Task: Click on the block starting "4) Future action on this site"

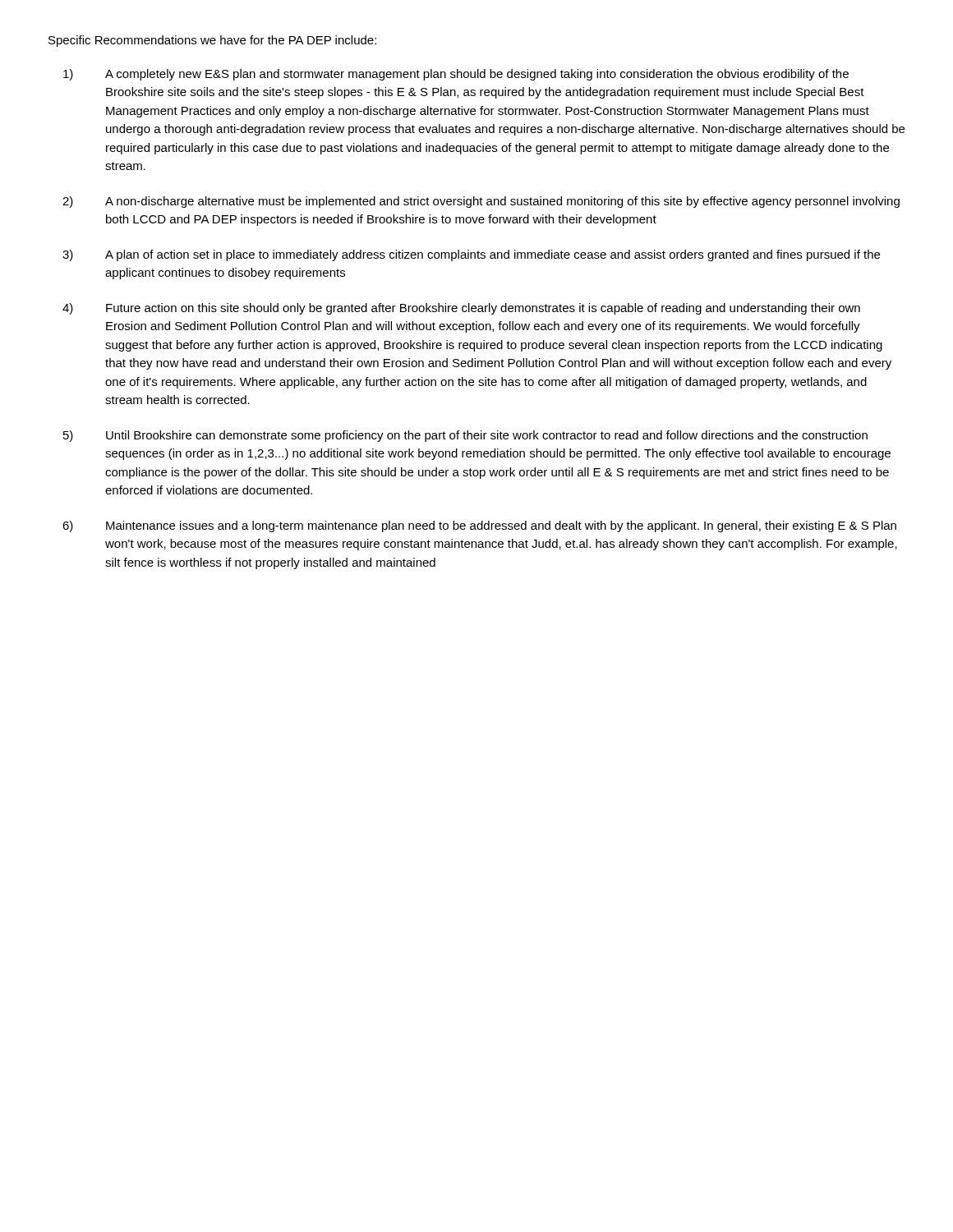Action: pos(476,354)
